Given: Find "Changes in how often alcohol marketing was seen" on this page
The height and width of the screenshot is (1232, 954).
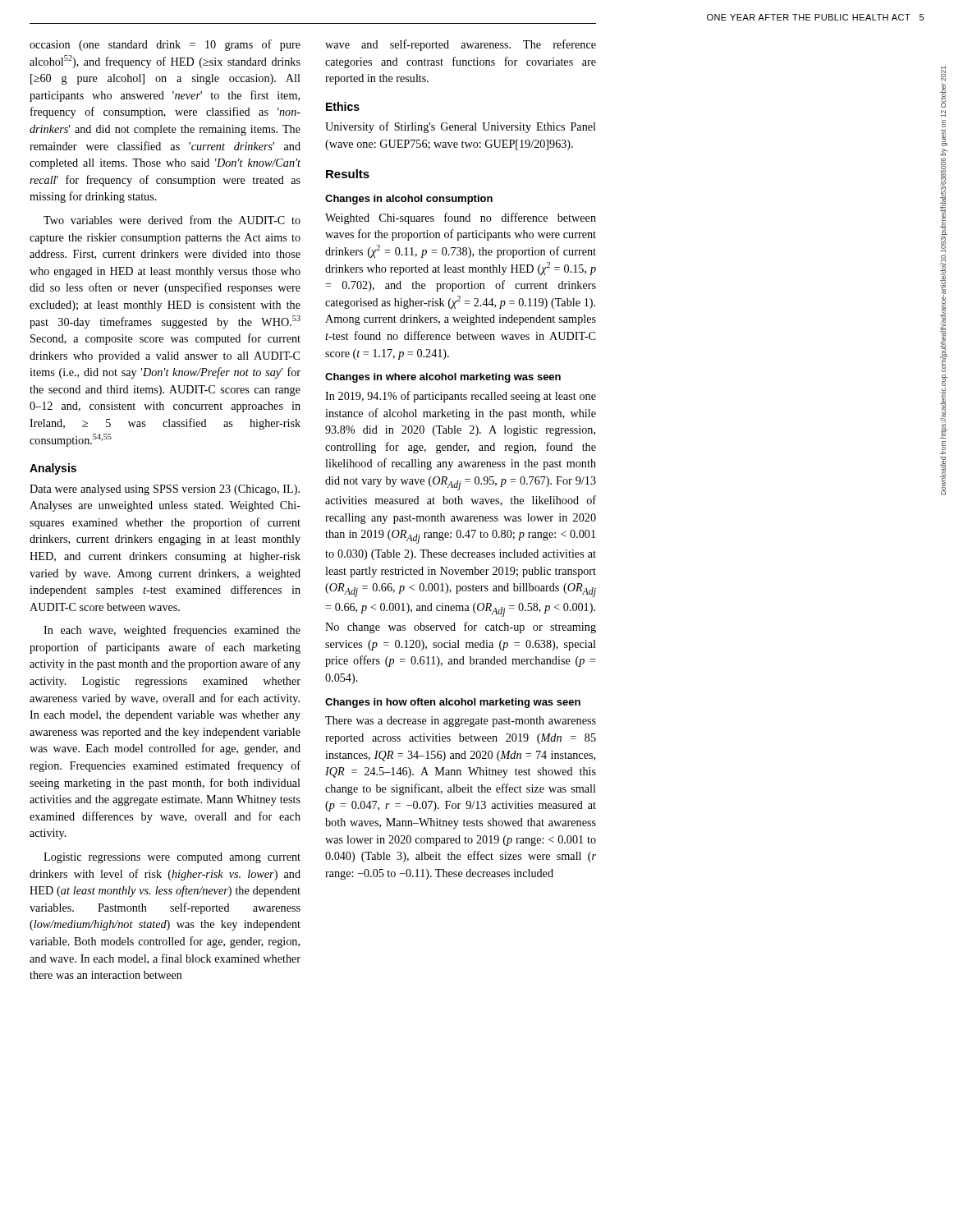Looking at the screenshot, I should [453, 702].
